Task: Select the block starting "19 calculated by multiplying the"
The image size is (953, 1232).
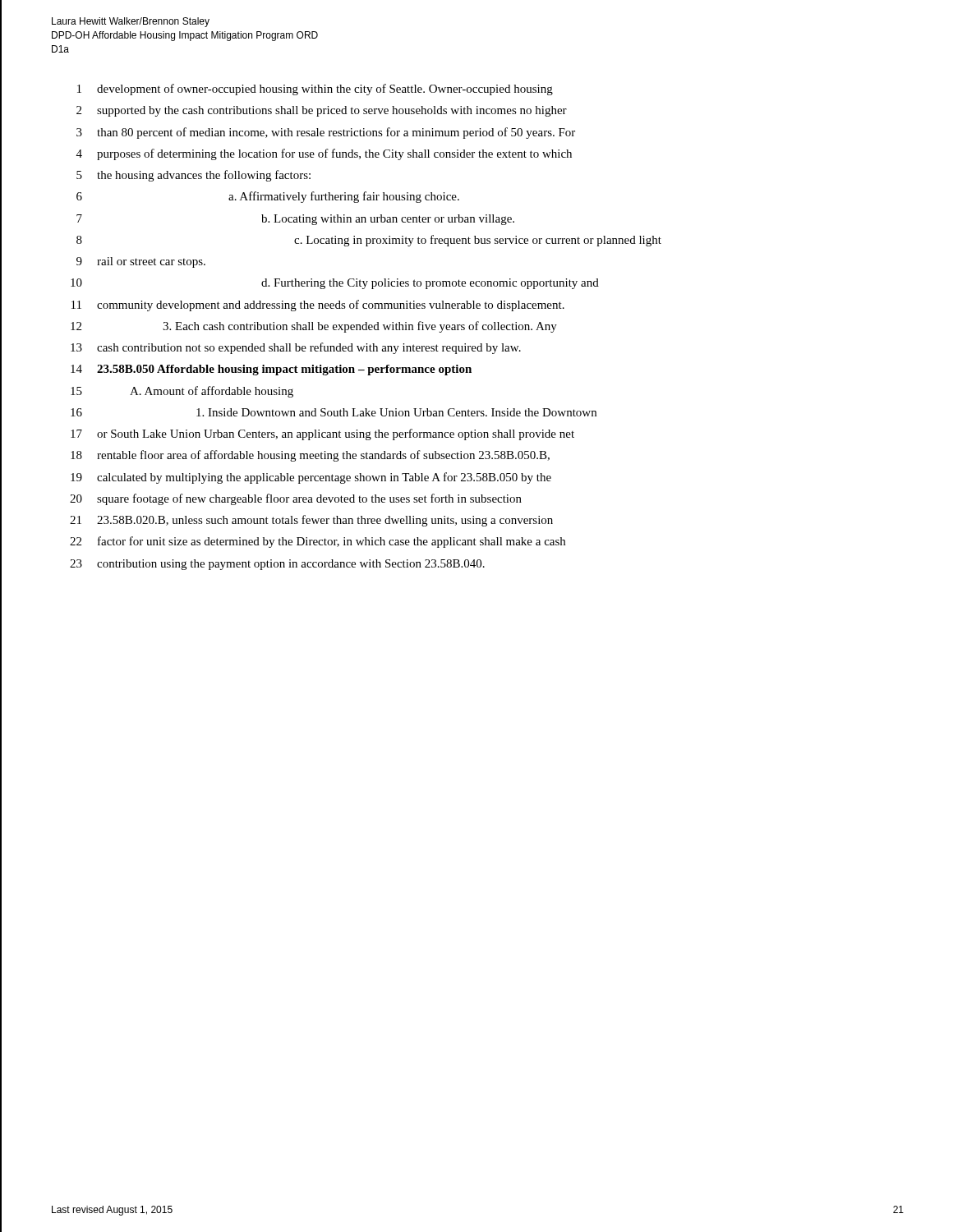Action: (477, 477)
